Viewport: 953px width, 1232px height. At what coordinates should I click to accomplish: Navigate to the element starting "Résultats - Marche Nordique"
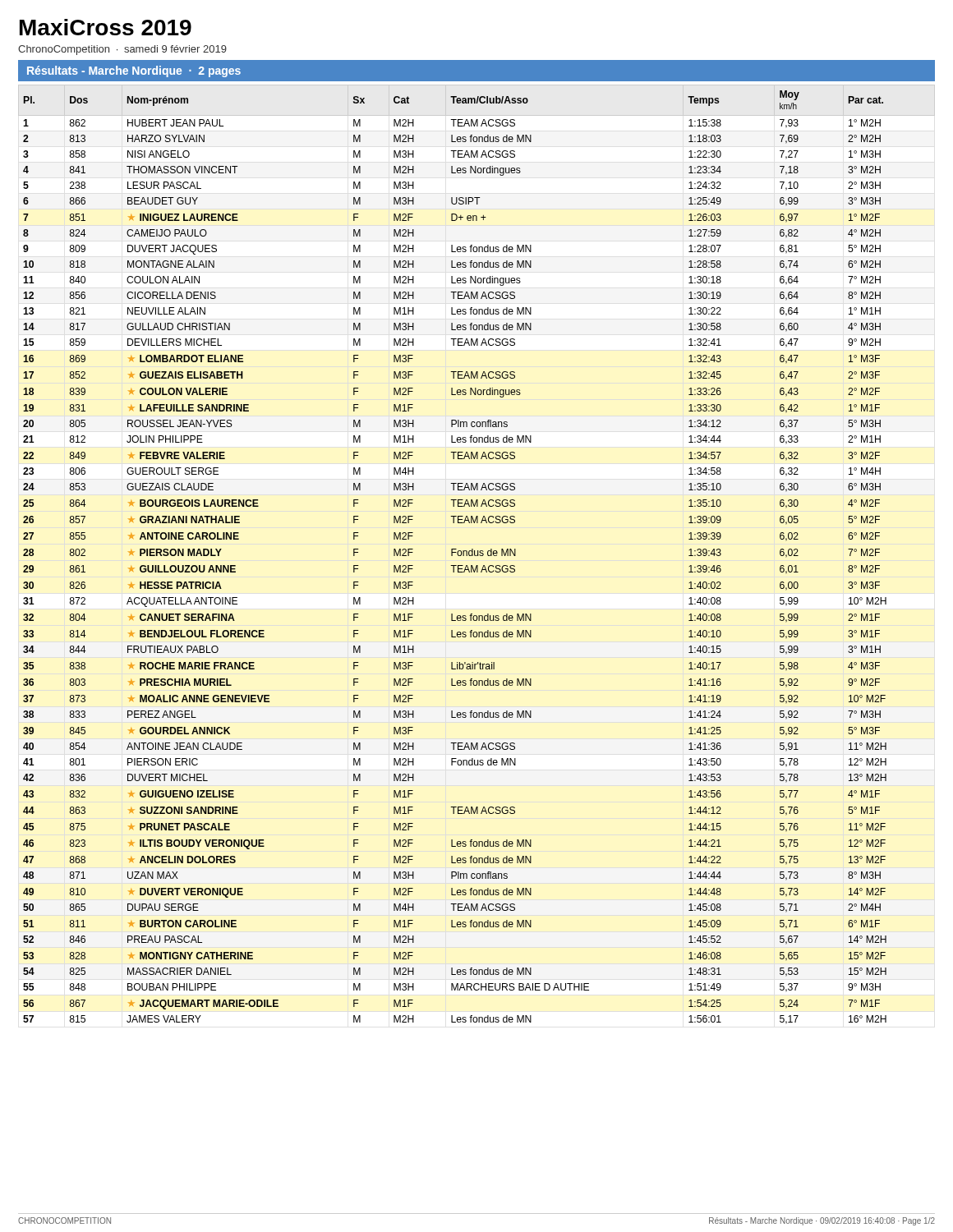[x=134, y=71]
